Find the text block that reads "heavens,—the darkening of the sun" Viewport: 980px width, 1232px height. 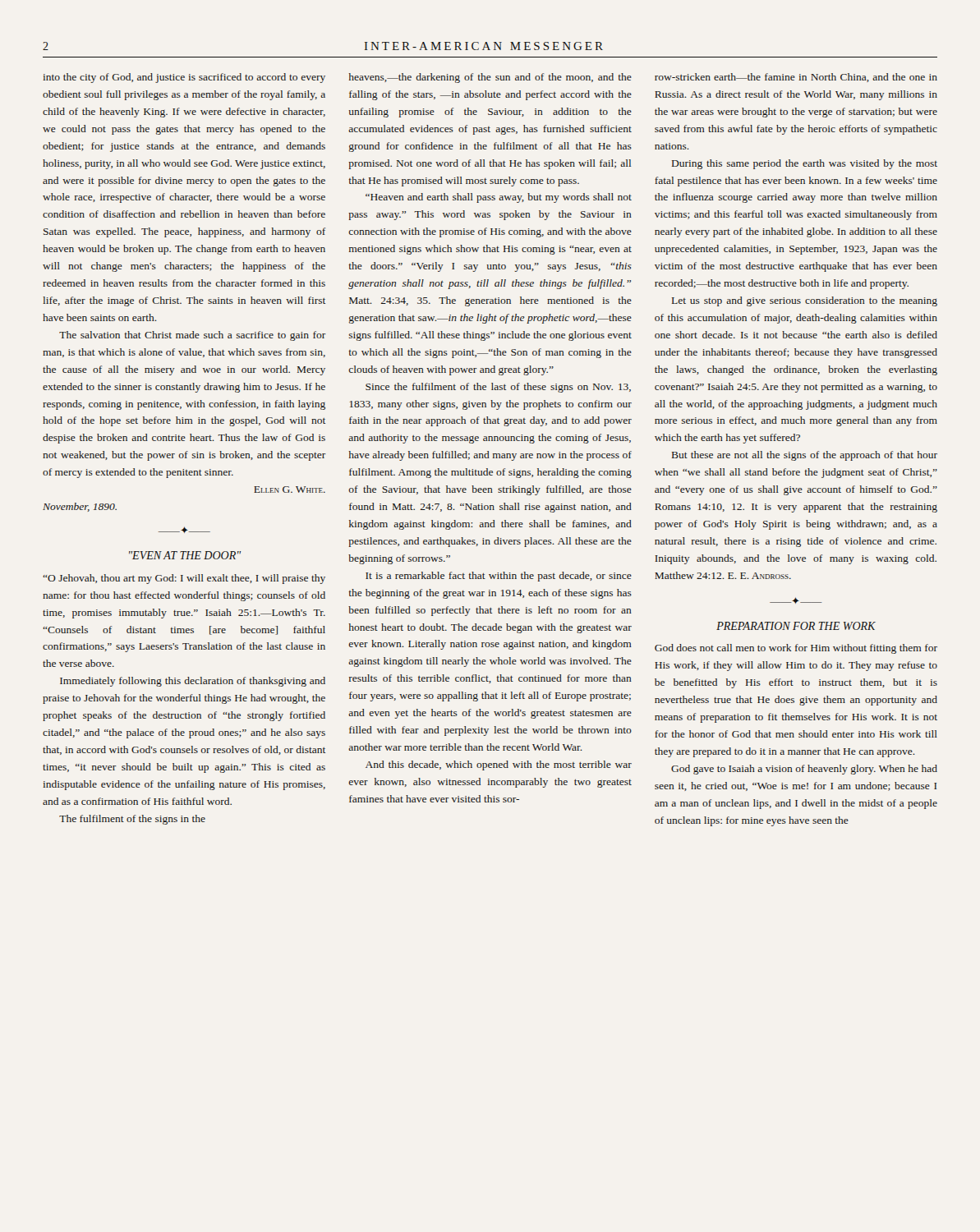490,129
